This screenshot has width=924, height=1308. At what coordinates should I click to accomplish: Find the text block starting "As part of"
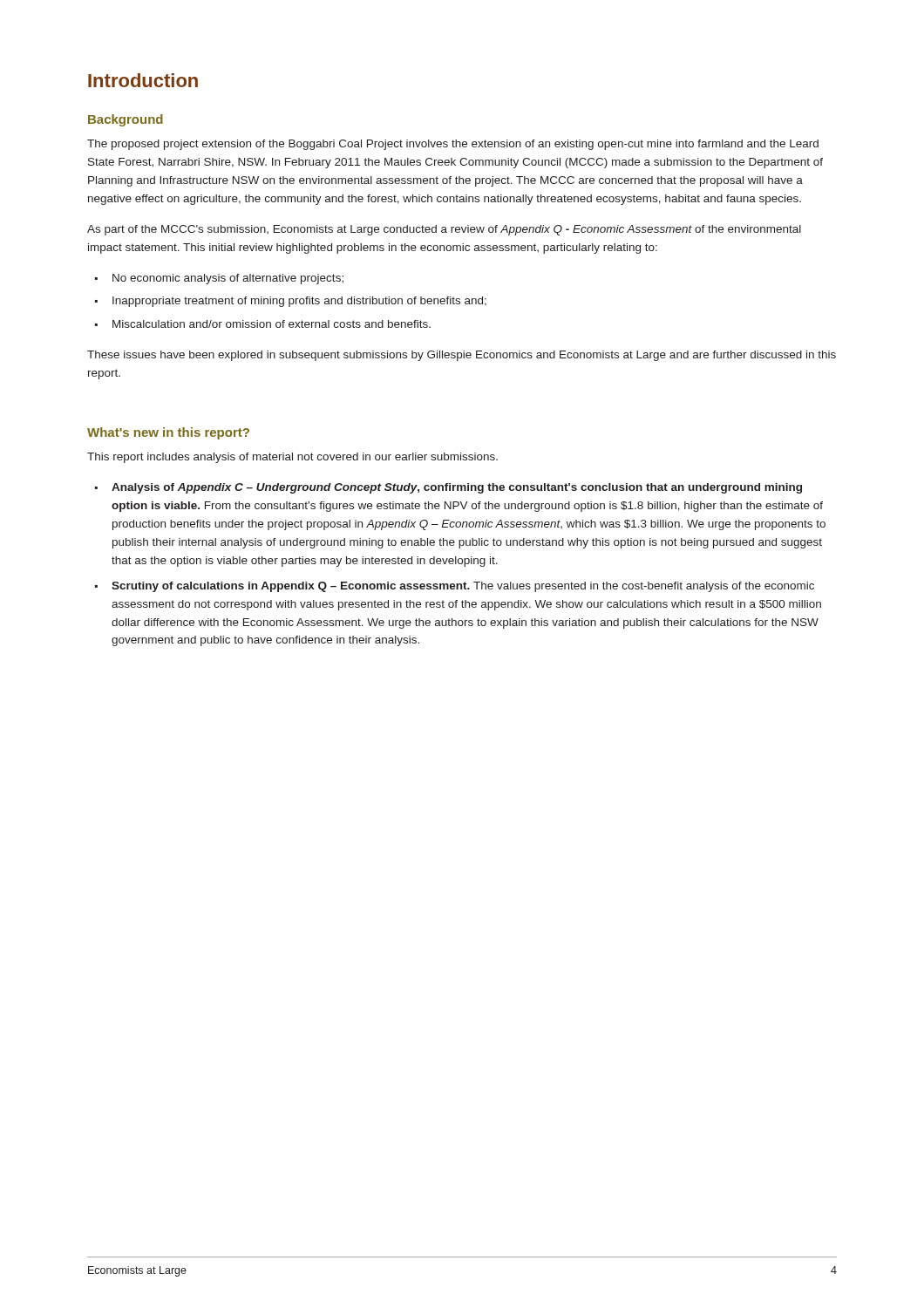point(444,238)
